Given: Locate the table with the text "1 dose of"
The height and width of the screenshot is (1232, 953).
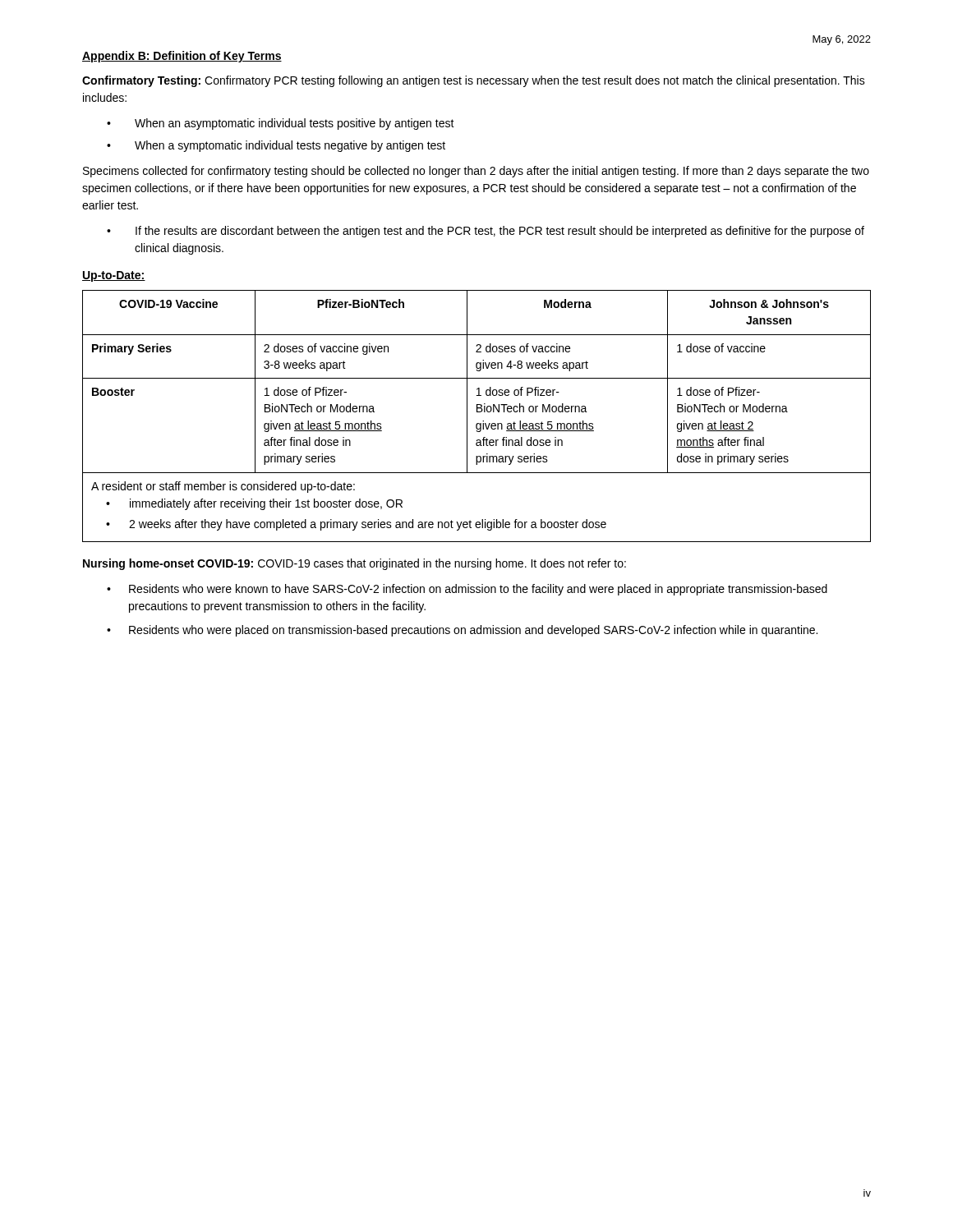Looking at the screenshot, I should 476,416.
